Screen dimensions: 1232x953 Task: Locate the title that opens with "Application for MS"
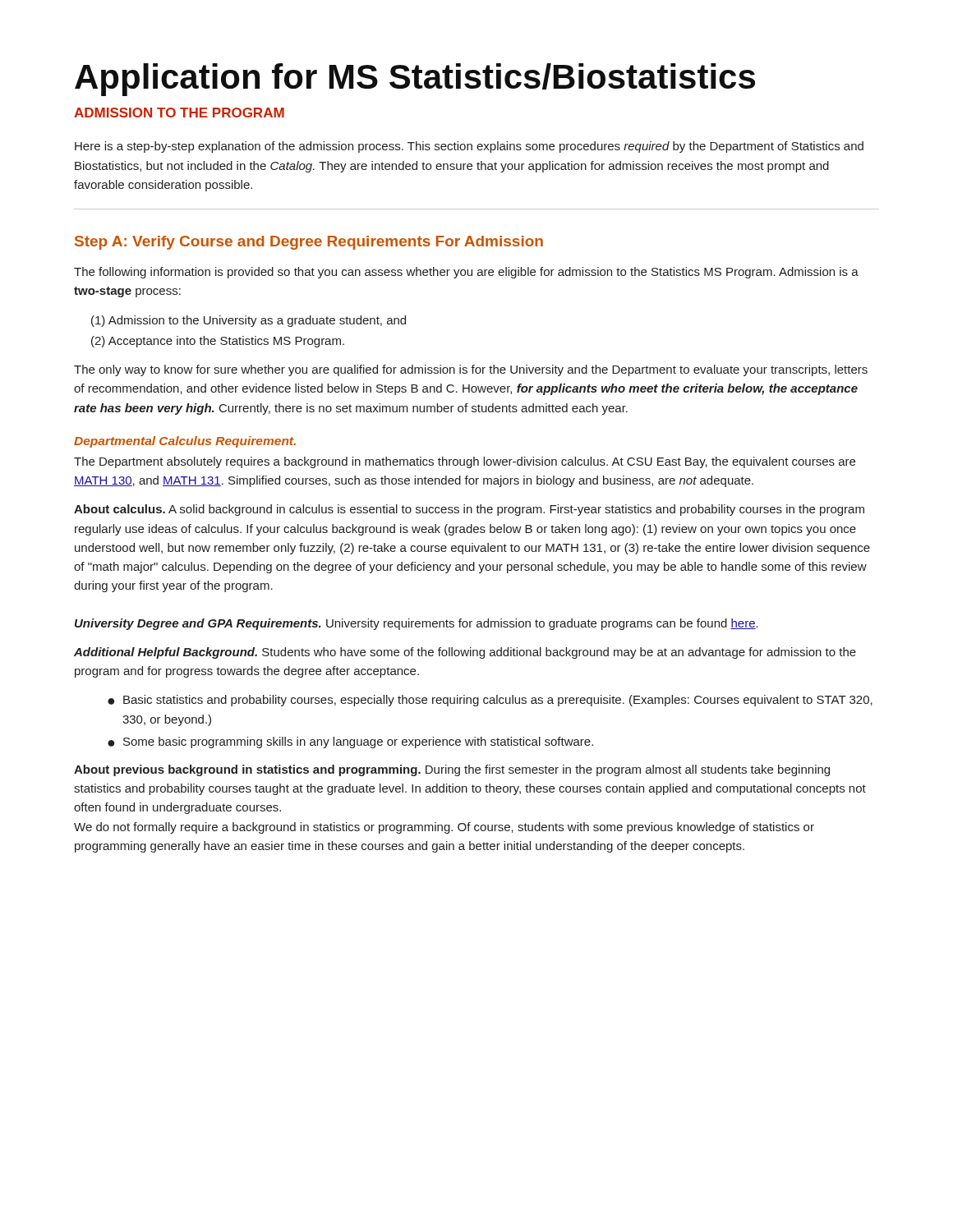(476, 77)
